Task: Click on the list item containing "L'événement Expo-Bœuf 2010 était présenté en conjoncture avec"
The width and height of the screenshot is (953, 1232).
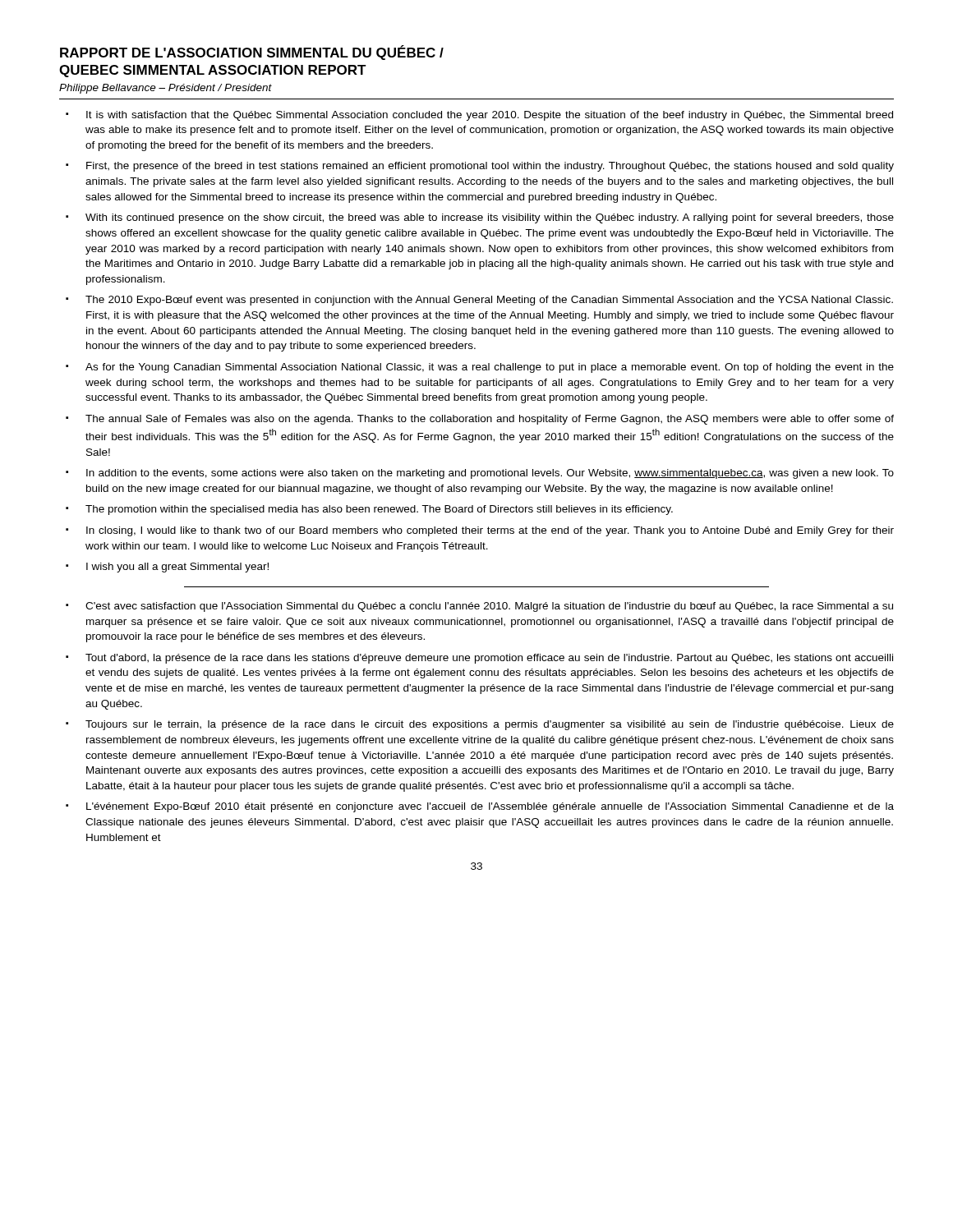Action: 490,822
